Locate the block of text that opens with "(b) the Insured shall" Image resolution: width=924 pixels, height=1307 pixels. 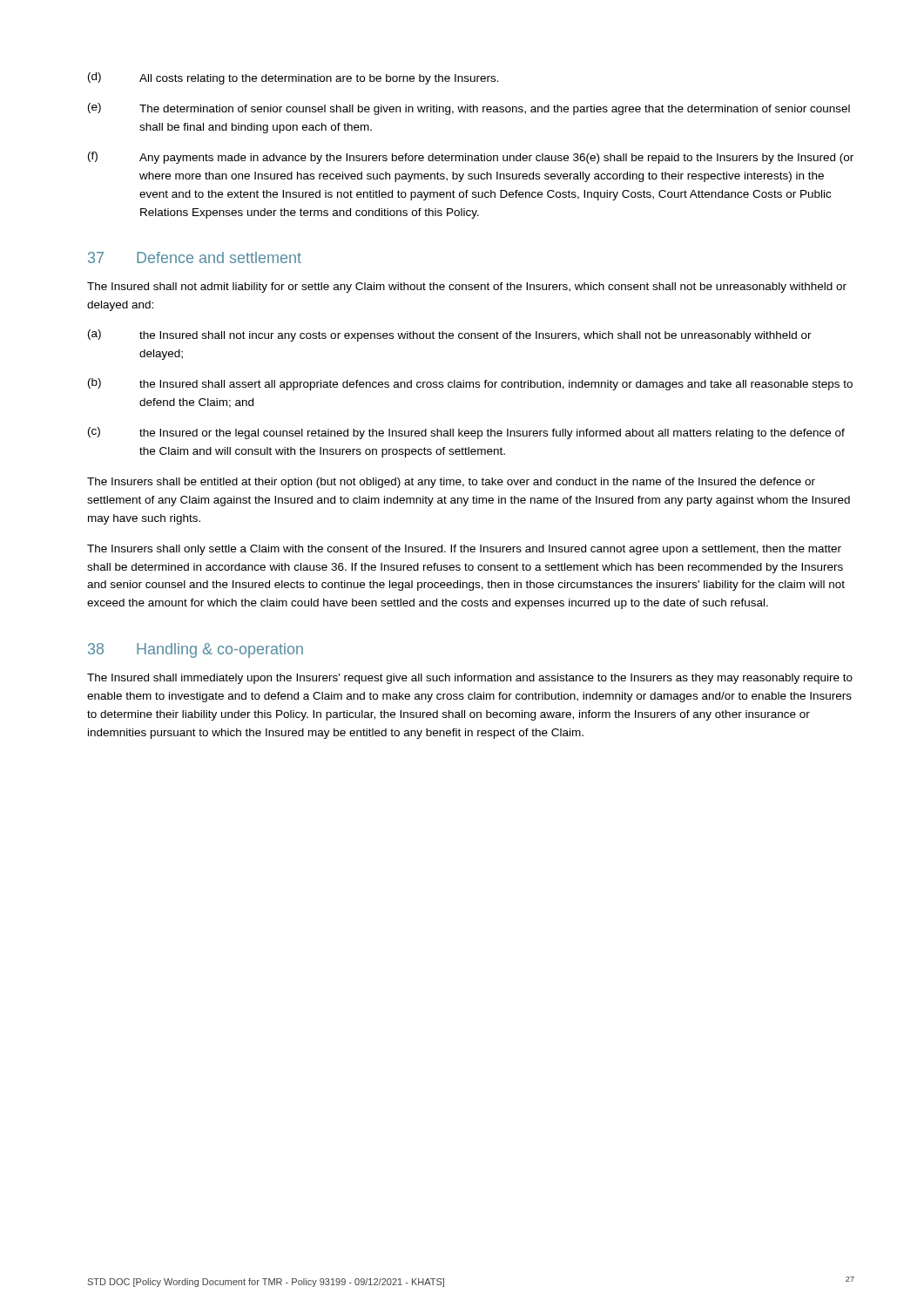(x=471, y=394)
